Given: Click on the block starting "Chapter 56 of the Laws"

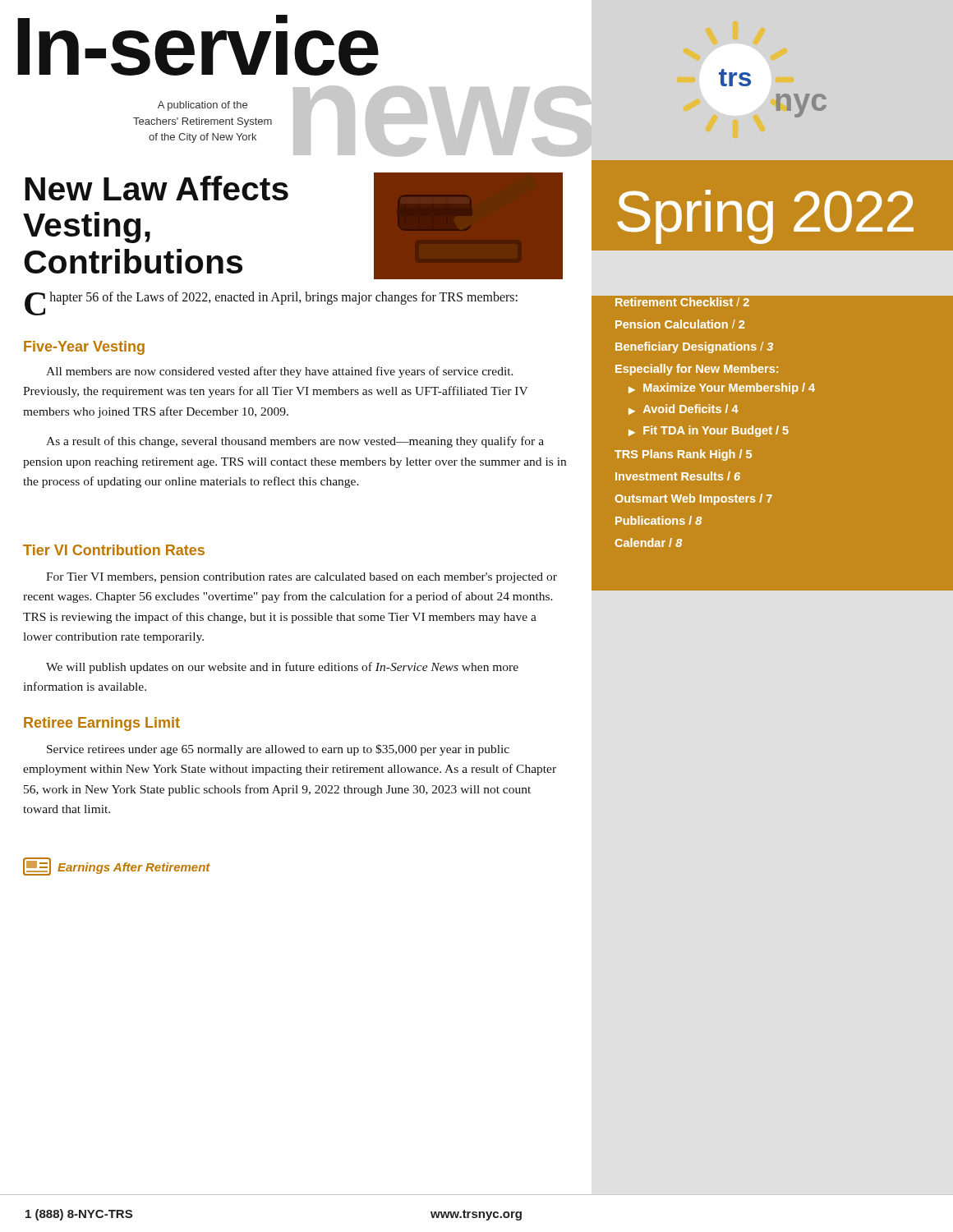Looking at the screenshot, I should pyautogui.click(x=295, y=303).
